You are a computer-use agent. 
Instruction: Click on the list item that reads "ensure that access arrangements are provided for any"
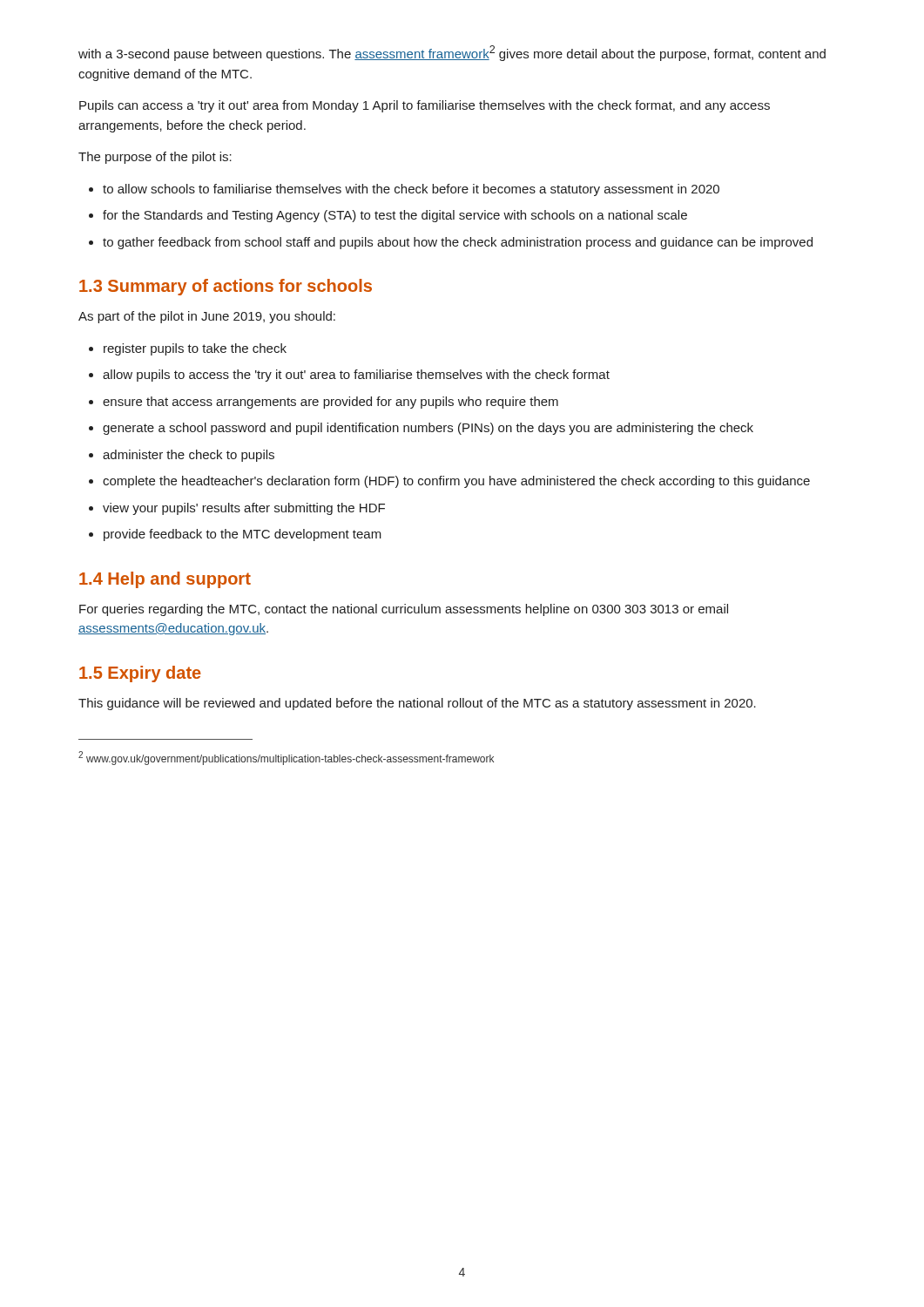click(x=331, y=401)
